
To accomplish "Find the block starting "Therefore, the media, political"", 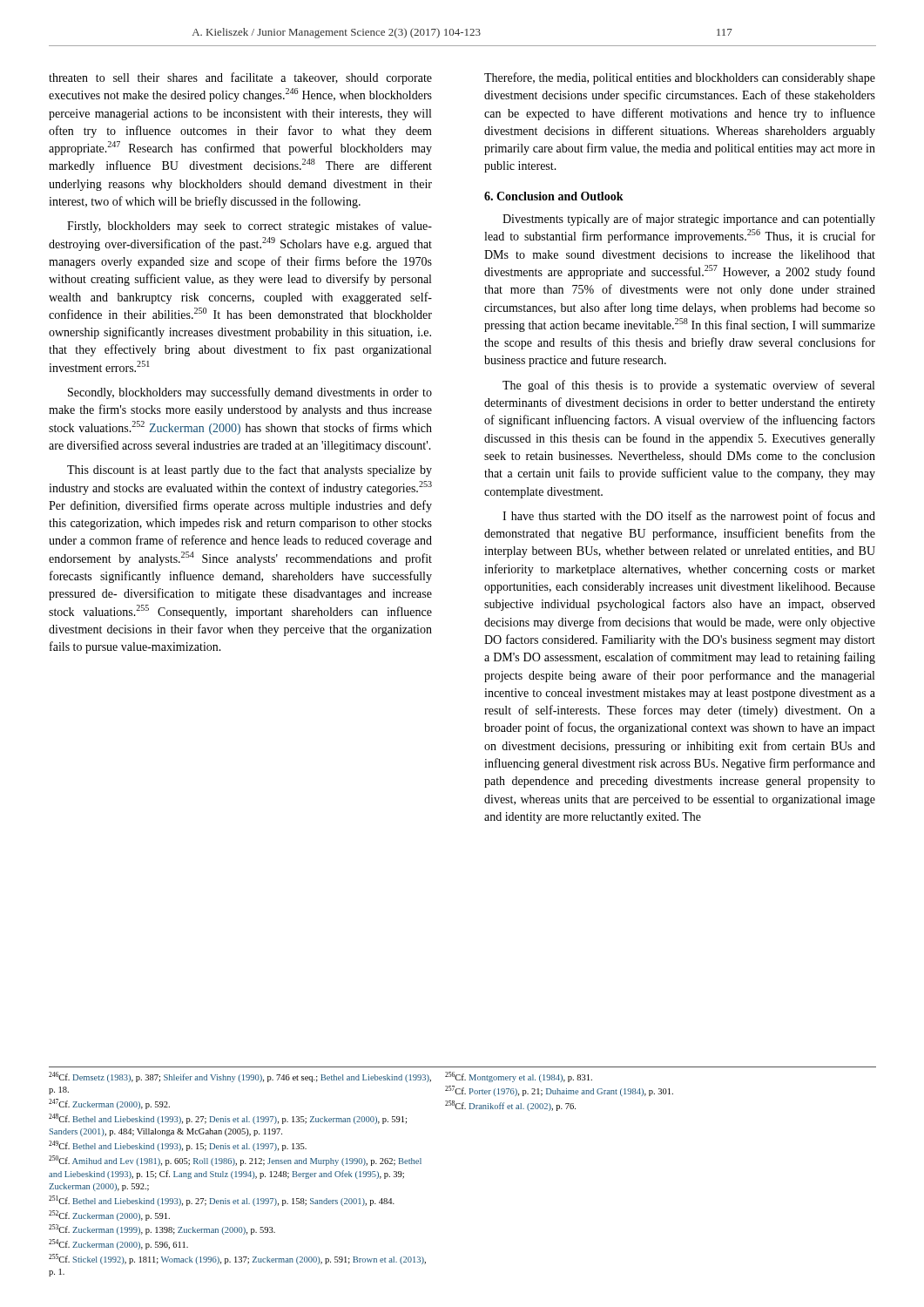I will pyautogui.click(x=680, y=123).
